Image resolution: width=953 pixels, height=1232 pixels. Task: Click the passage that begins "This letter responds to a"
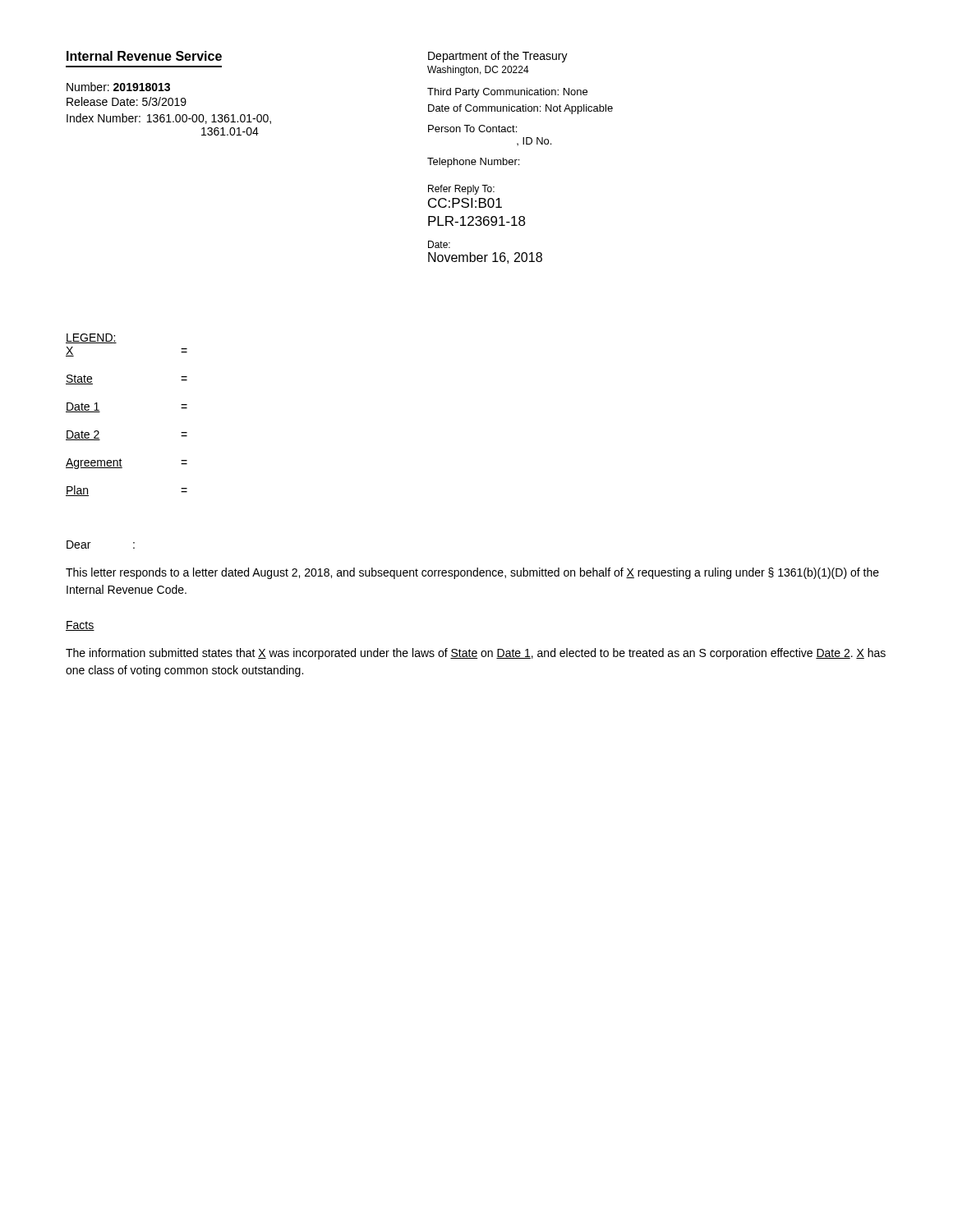pos(472,581)
